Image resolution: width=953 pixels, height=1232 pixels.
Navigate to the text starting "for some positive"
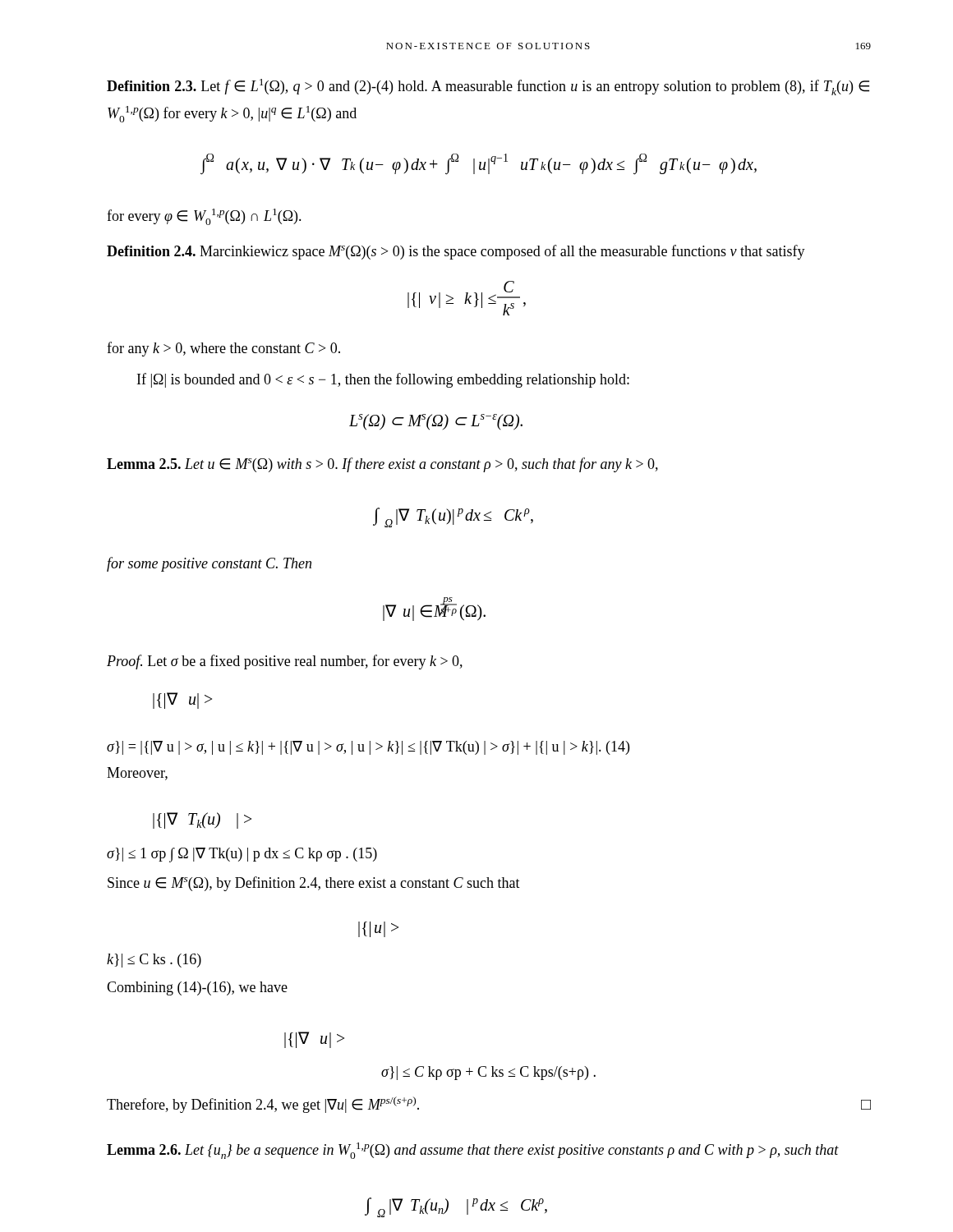209,564
